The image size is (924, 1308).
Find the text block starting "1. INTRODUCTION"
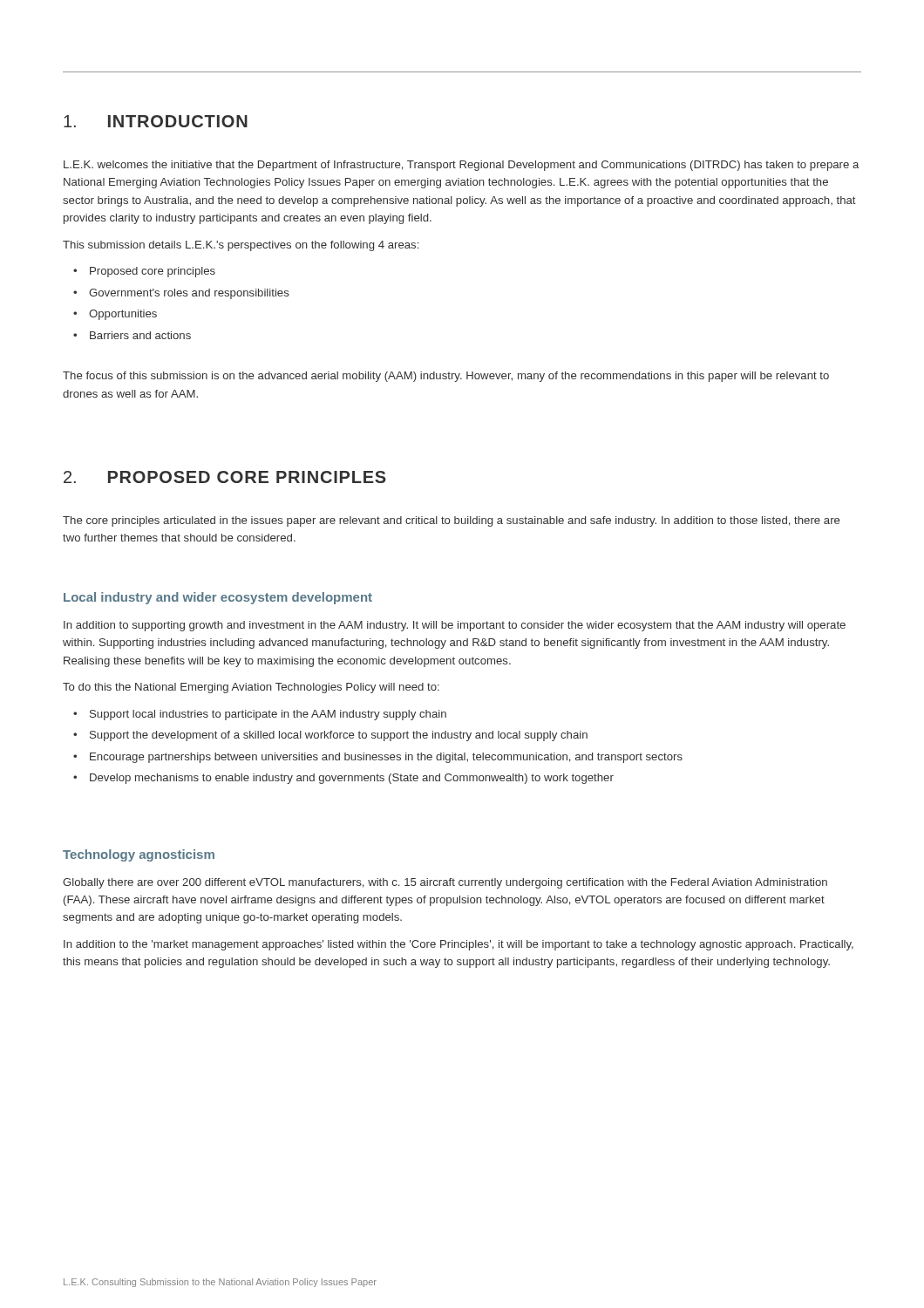pyautogui.click(x=156, y=121)
